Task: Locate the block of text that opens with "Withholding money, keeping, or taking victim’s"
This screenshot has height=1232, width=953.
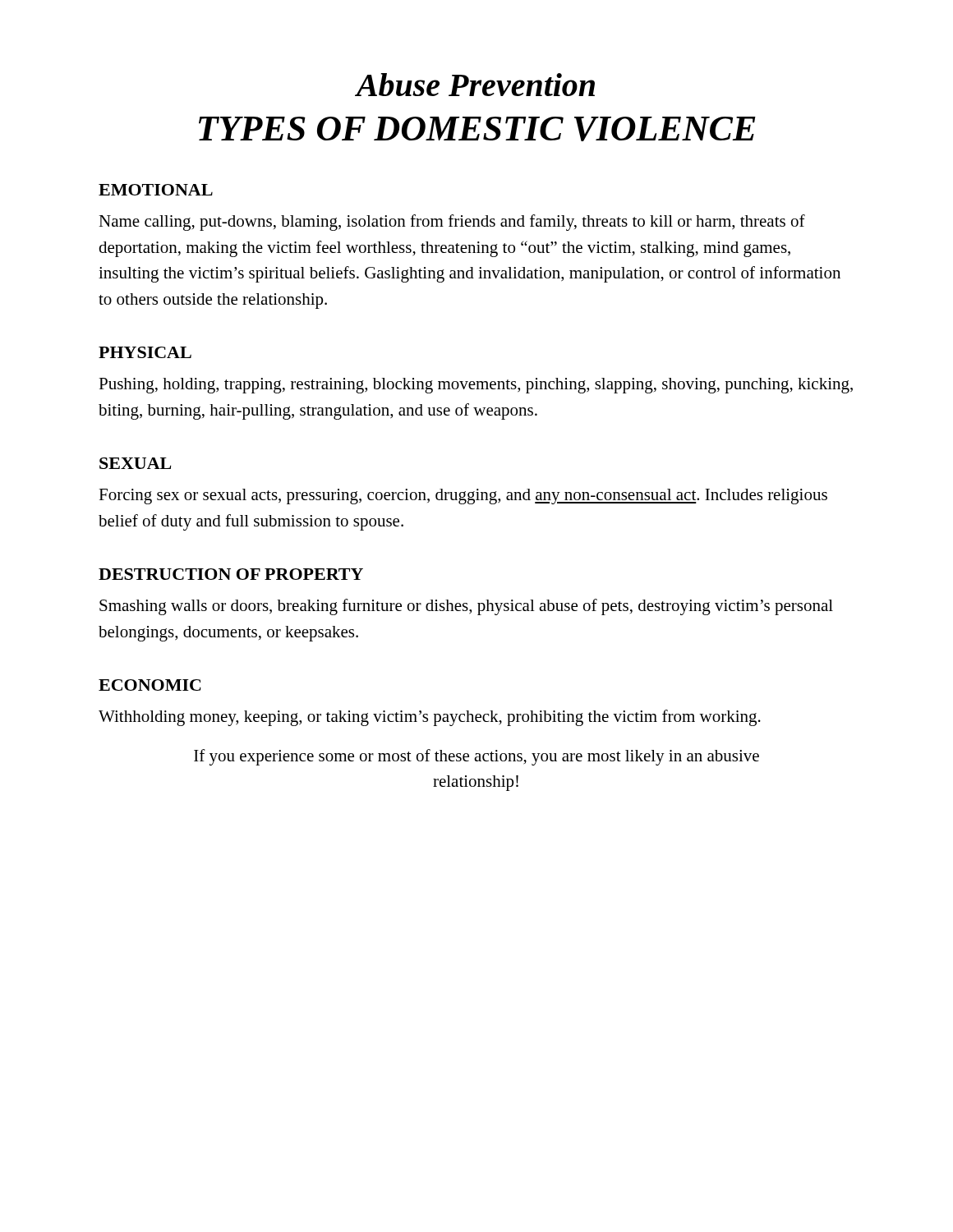Action: point(430,716)
